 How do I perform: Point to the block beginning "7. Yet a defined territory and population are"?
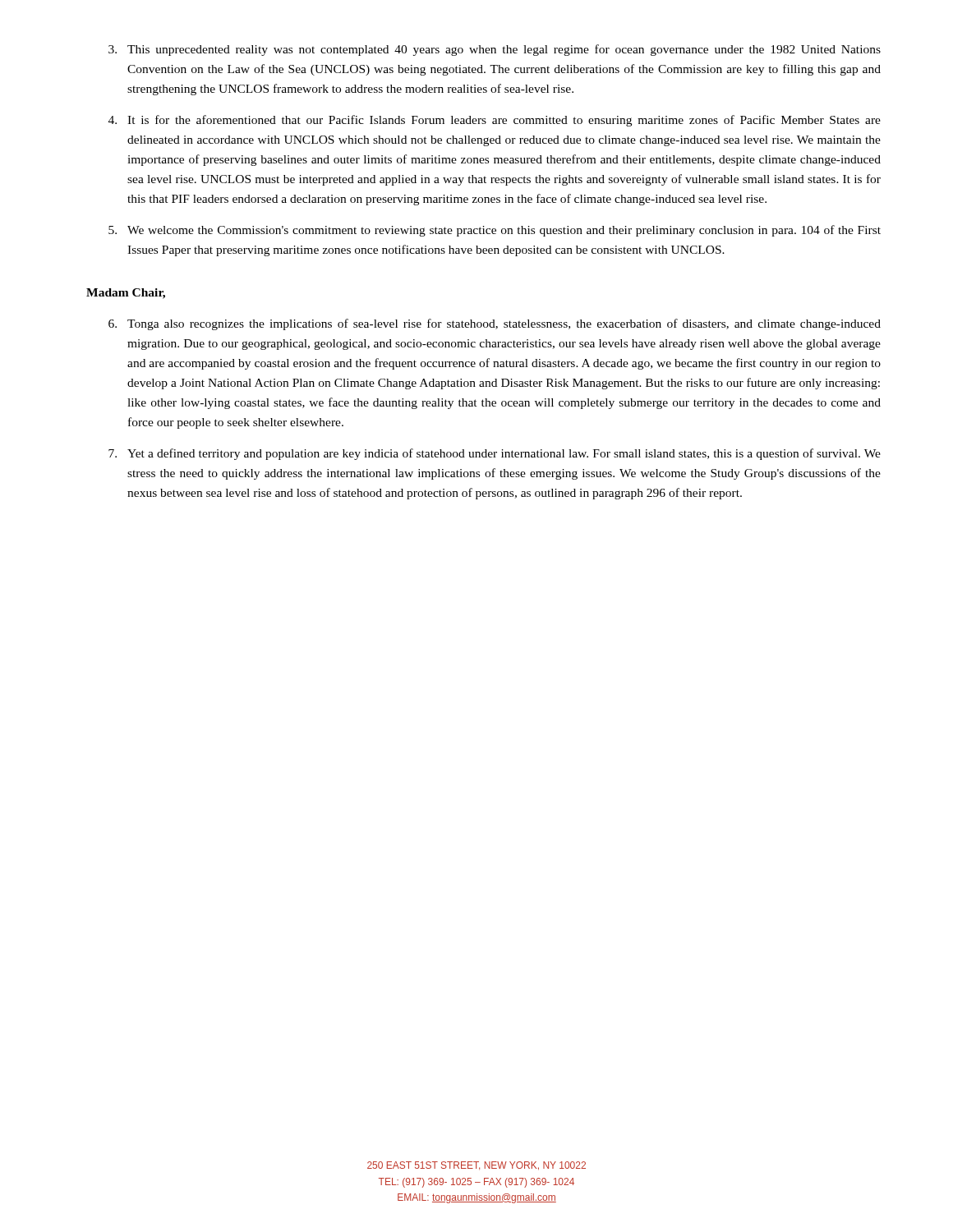[483, 473]
